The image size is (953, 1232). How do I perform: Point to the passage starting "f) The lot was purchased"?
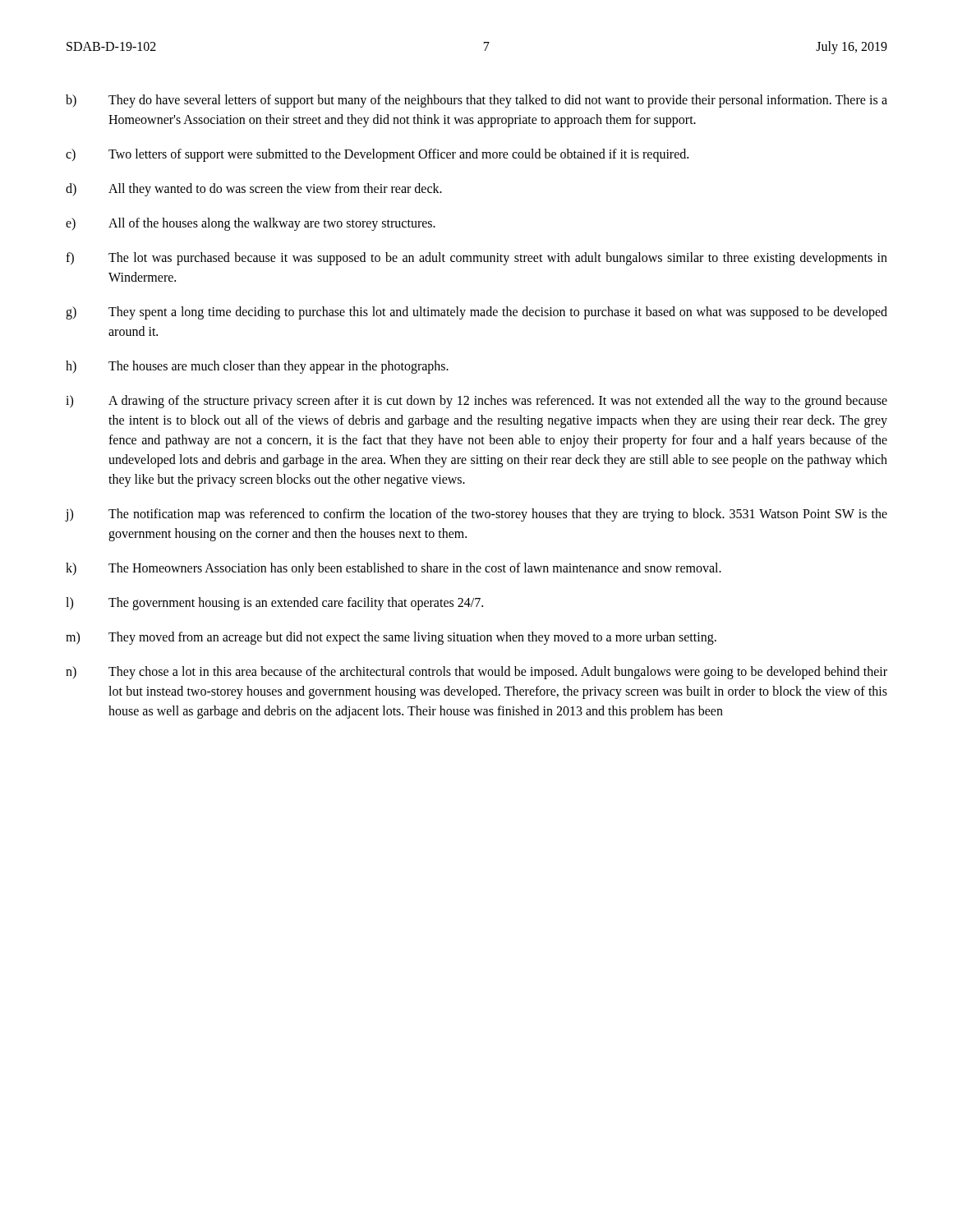[x=476, y=268]
